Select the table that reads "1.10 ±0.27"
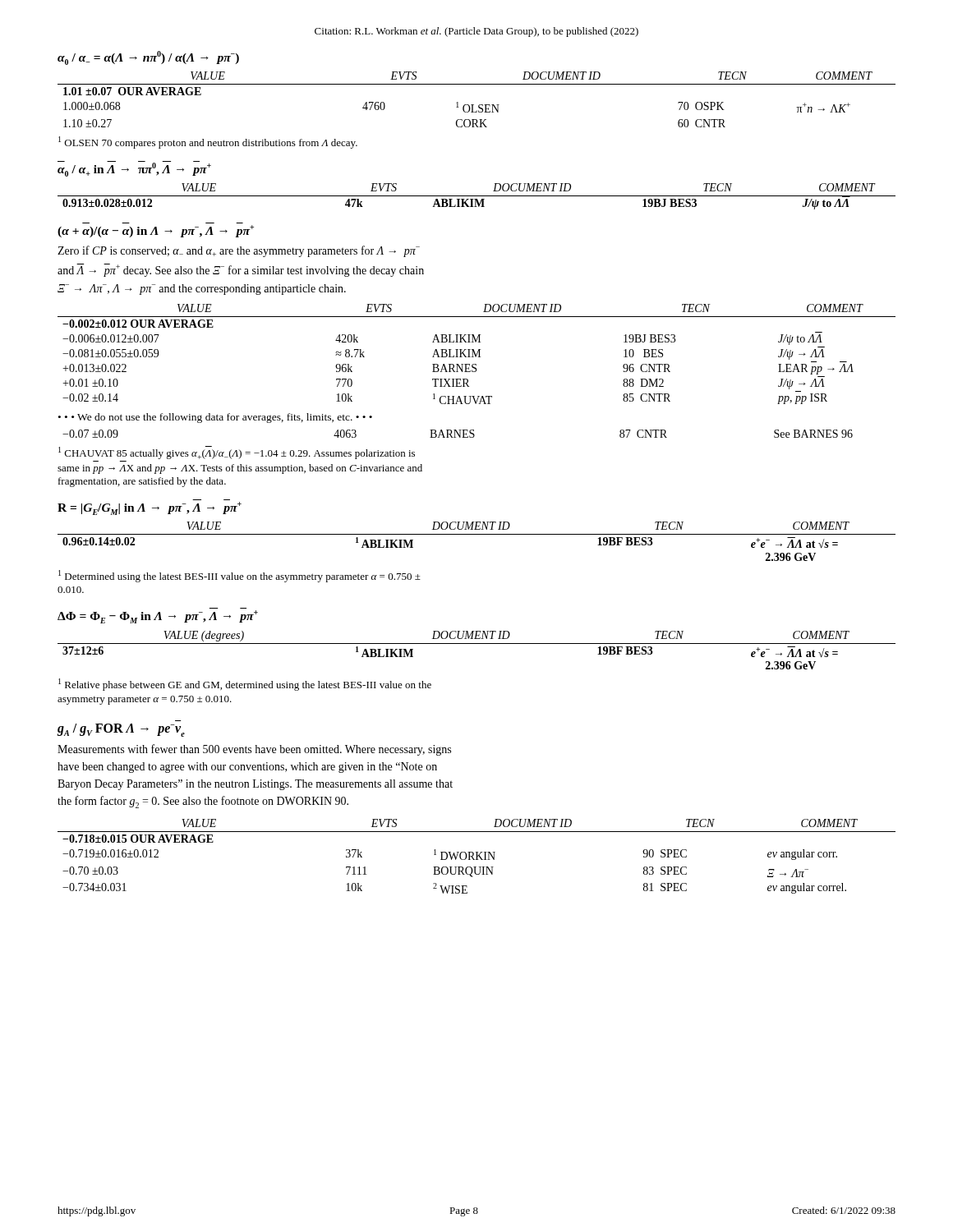Viewport: 953px width, 1232px height. [476, 100]
